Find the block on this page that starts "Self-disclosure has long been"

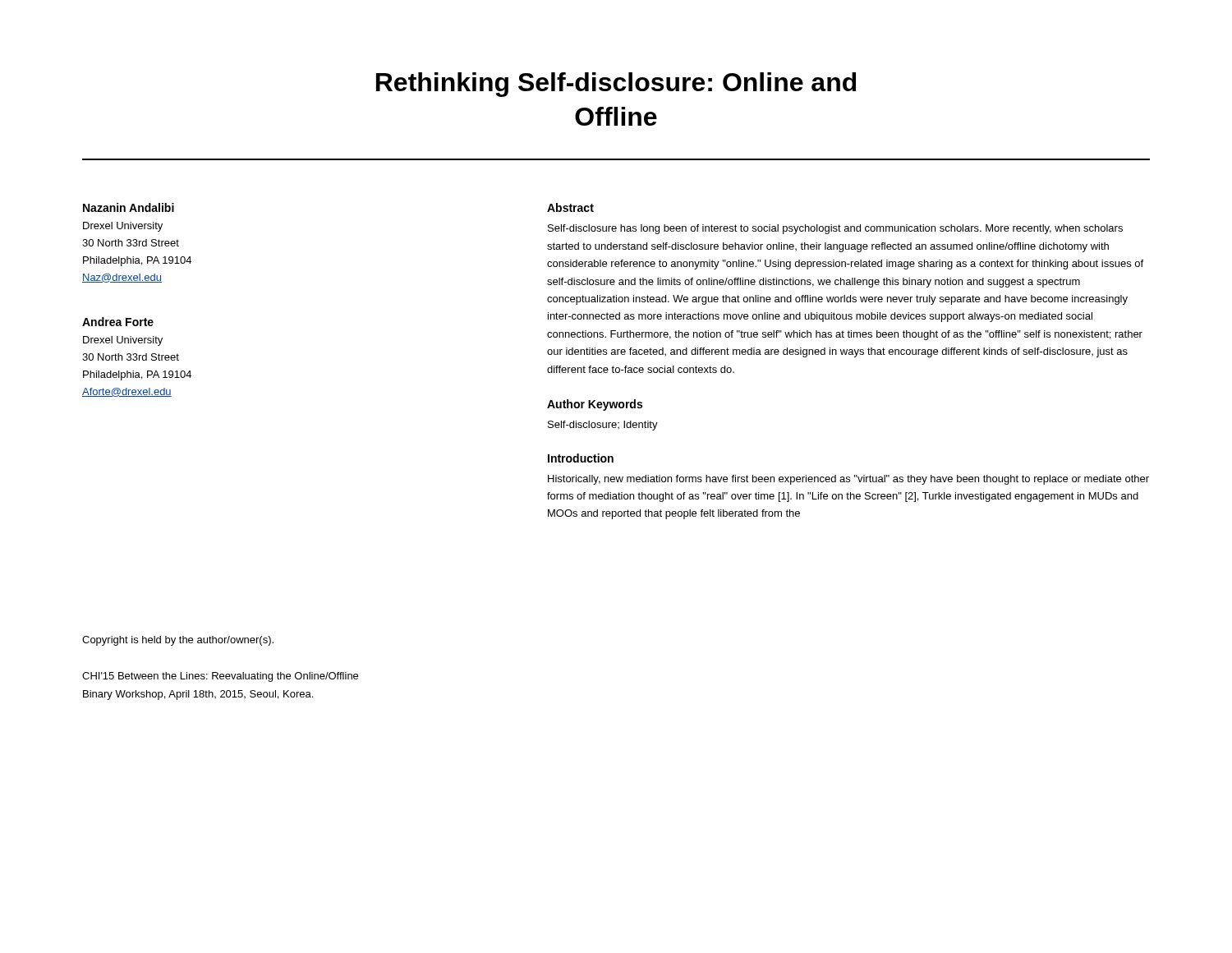tap(845, 299)
